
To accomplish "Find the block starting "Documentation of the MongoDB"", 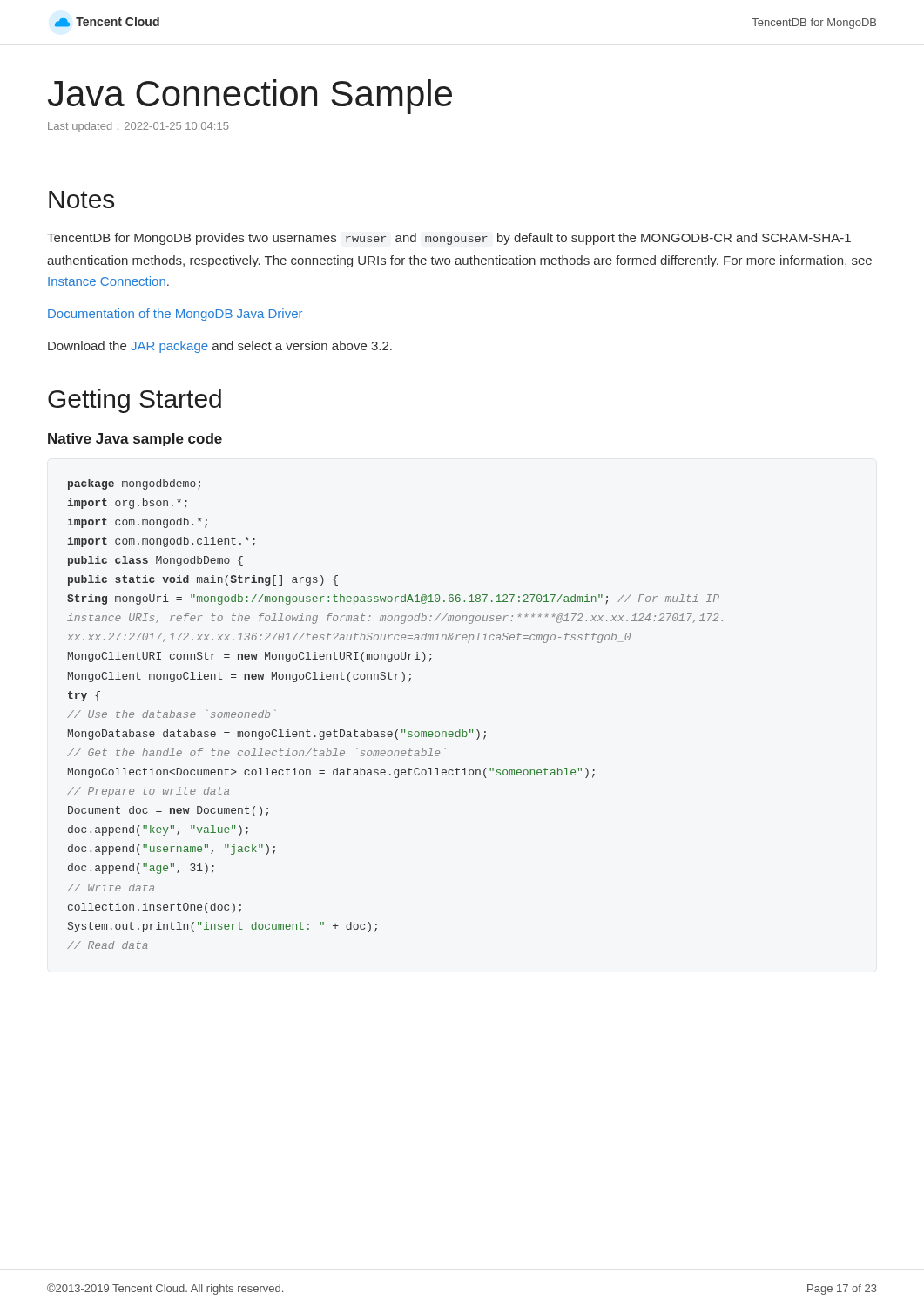I will [x=175, y=313].
